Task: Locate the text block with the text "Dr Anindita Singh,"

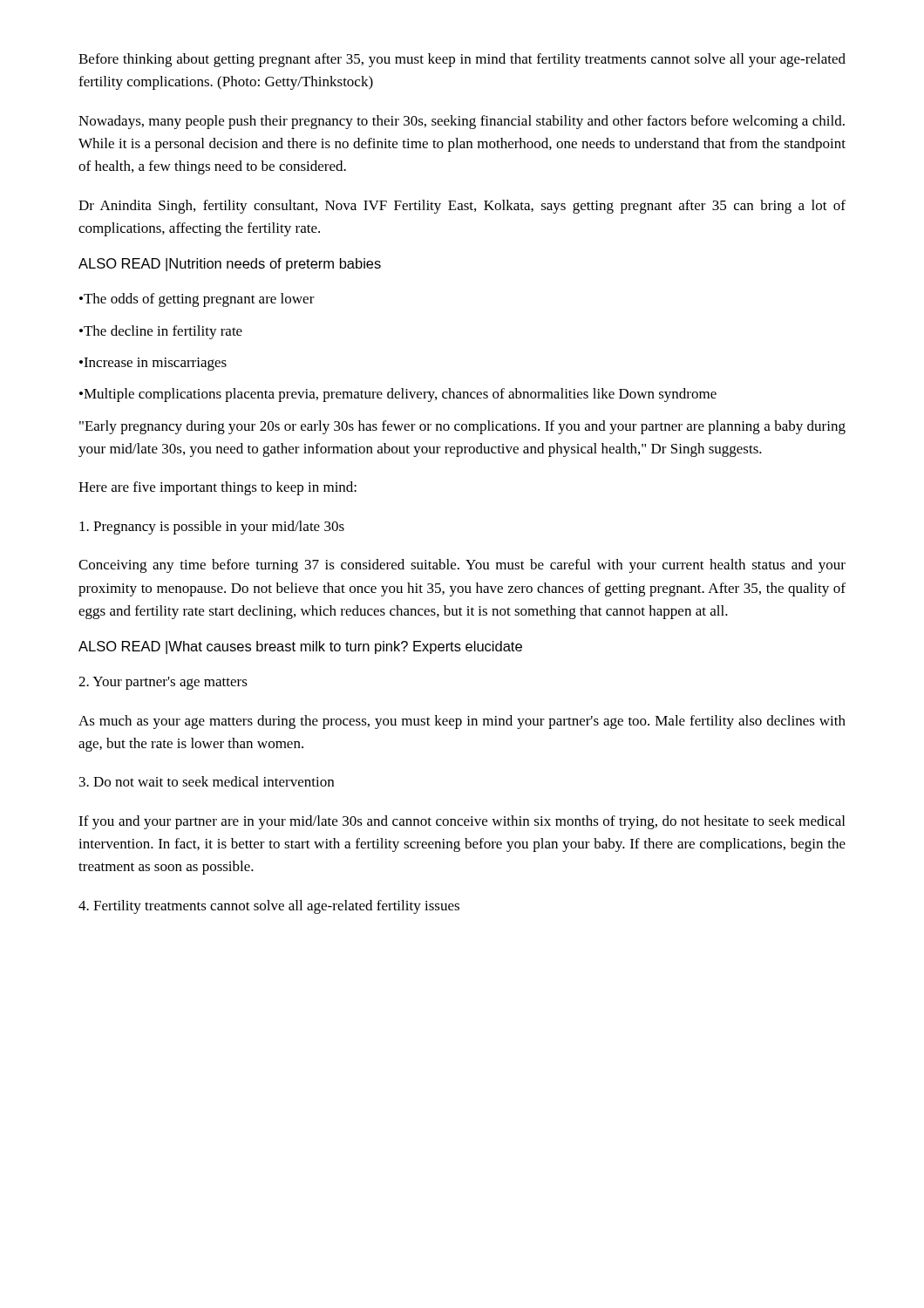Action: coord(462,217)
